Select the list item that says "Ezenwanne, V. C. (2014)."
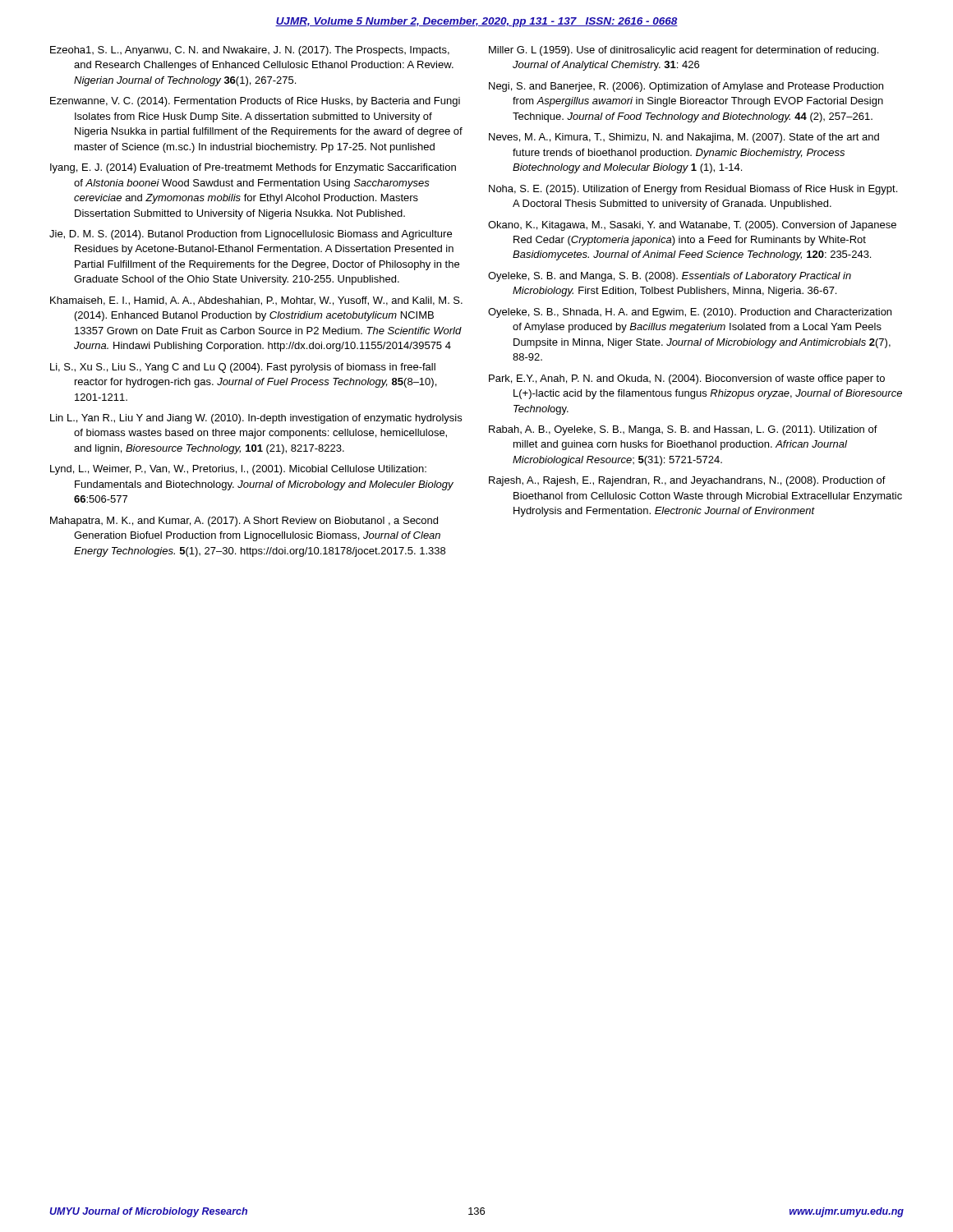This screenshot has width=953, height=1232. coord(256,124)
